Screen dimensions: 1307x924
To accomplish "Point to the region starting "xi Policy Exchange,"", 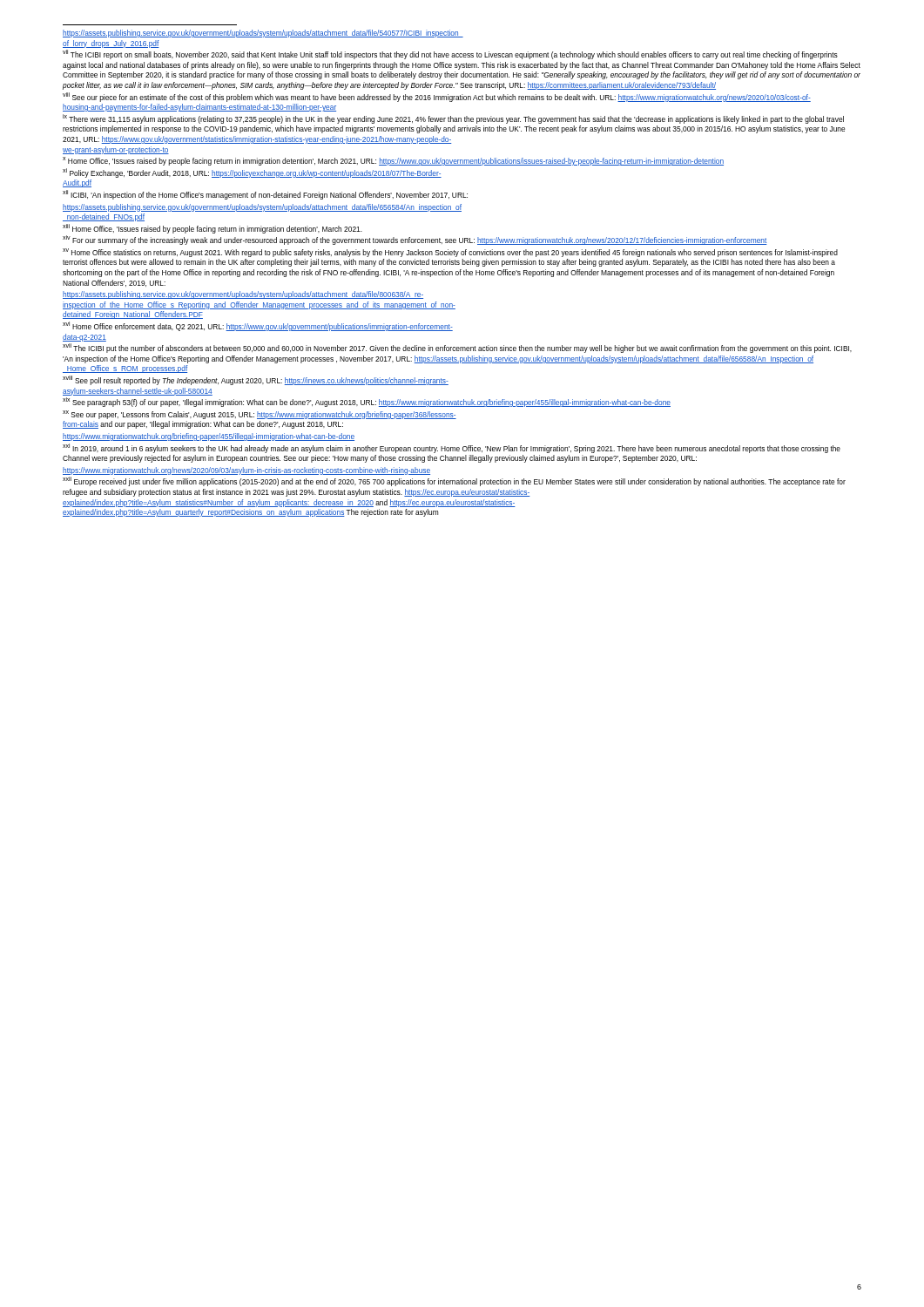I will (x=252, y=173).
